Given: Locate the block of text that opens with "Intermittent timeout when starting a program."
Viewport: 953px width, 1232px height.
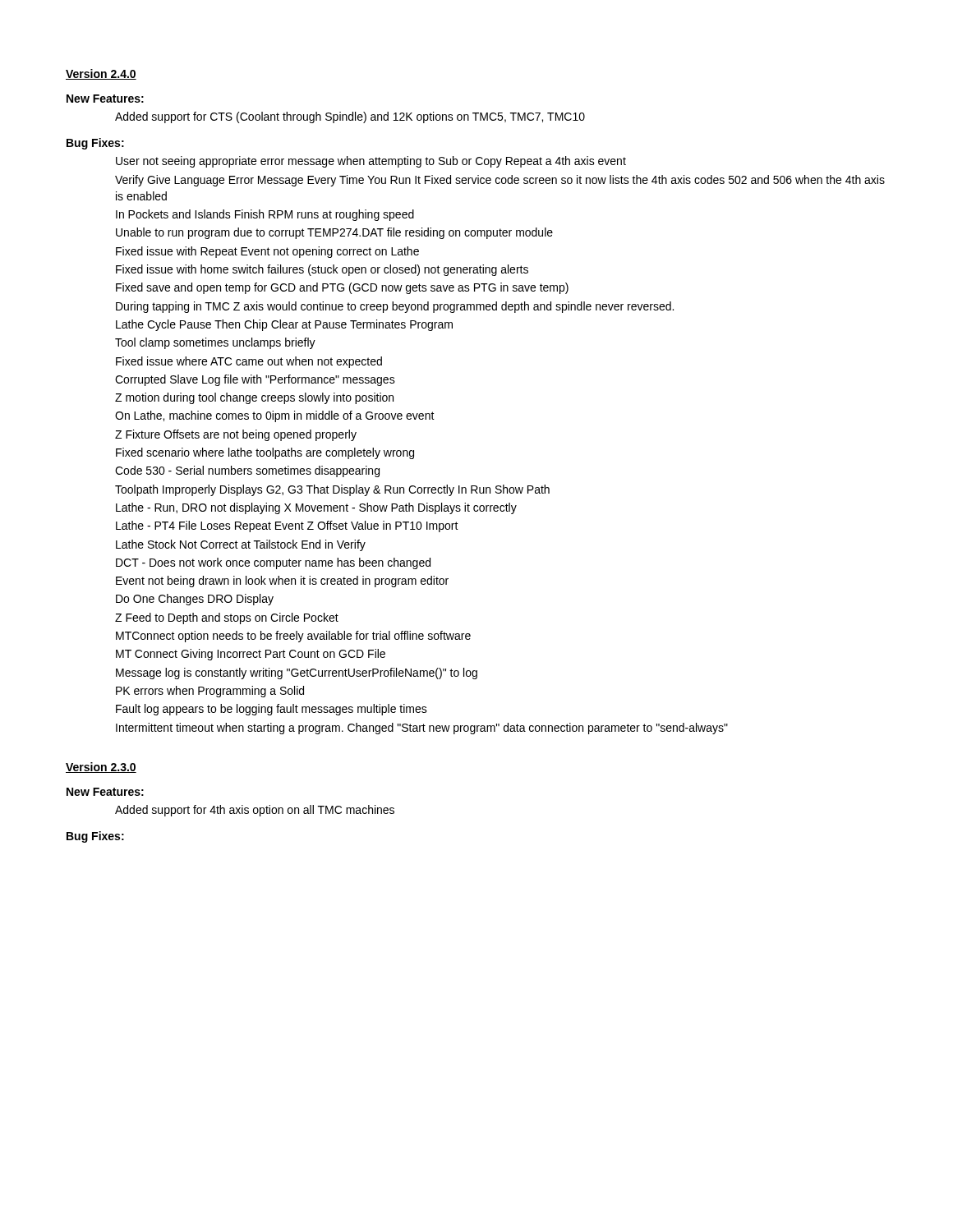Looking at the screenshot, I should (x=421, y=727).
